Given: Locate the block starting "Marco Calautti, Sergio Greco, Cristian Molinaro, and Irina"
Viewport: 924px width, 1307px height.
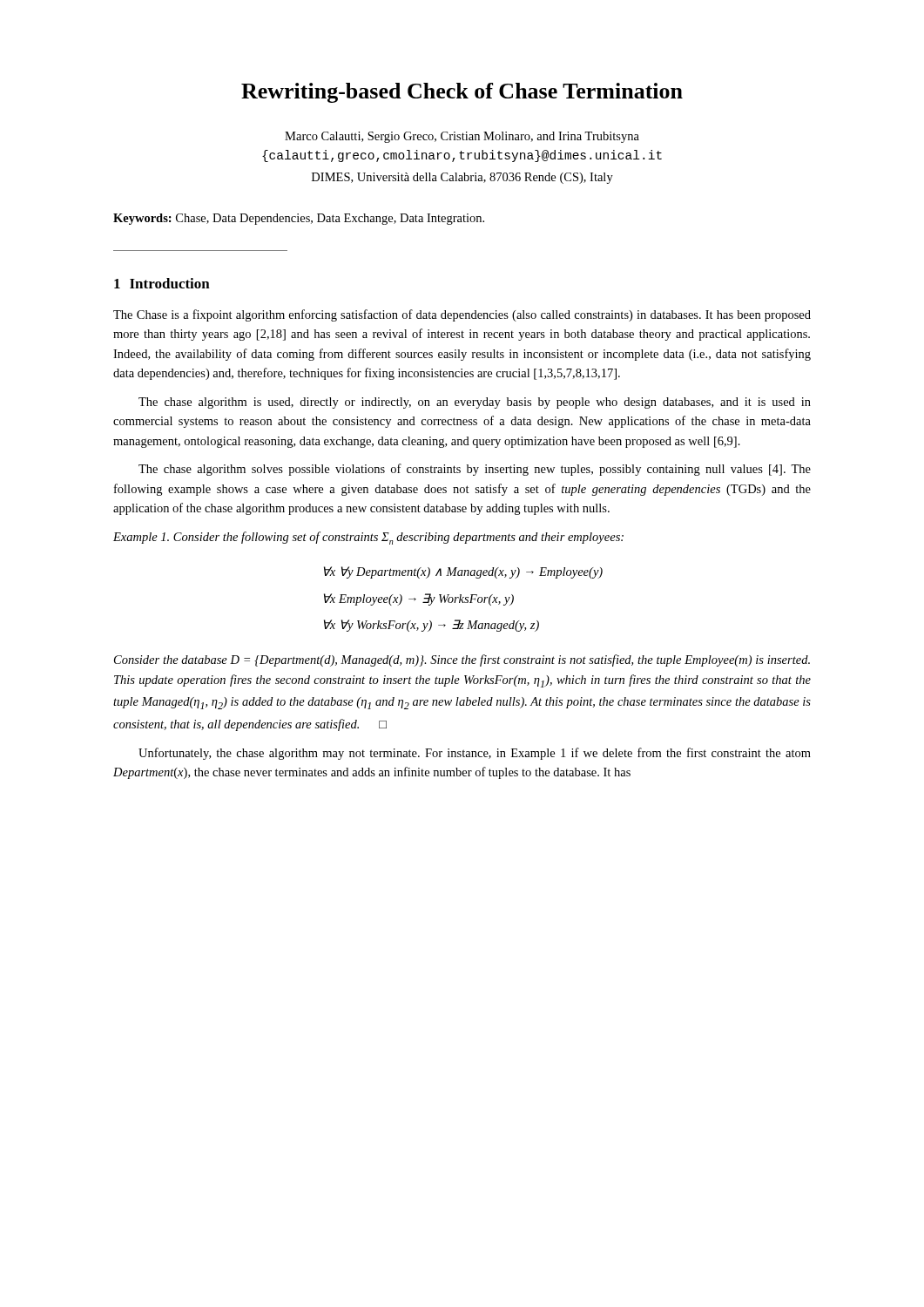Looking at the screenshot, I should (x=462, y=136).
